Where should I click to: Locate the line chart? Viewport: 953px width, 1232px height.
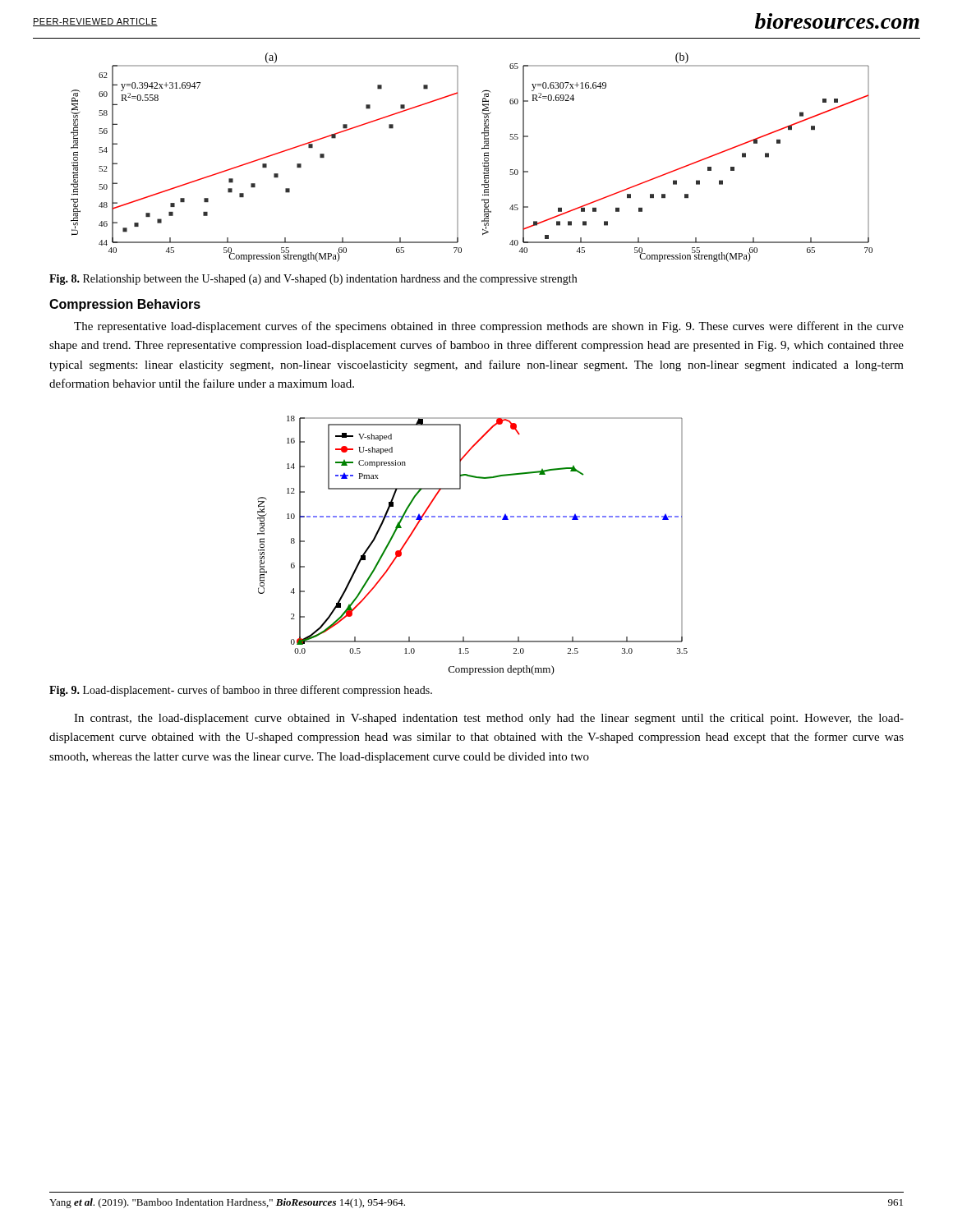click(x=476, y=541)
